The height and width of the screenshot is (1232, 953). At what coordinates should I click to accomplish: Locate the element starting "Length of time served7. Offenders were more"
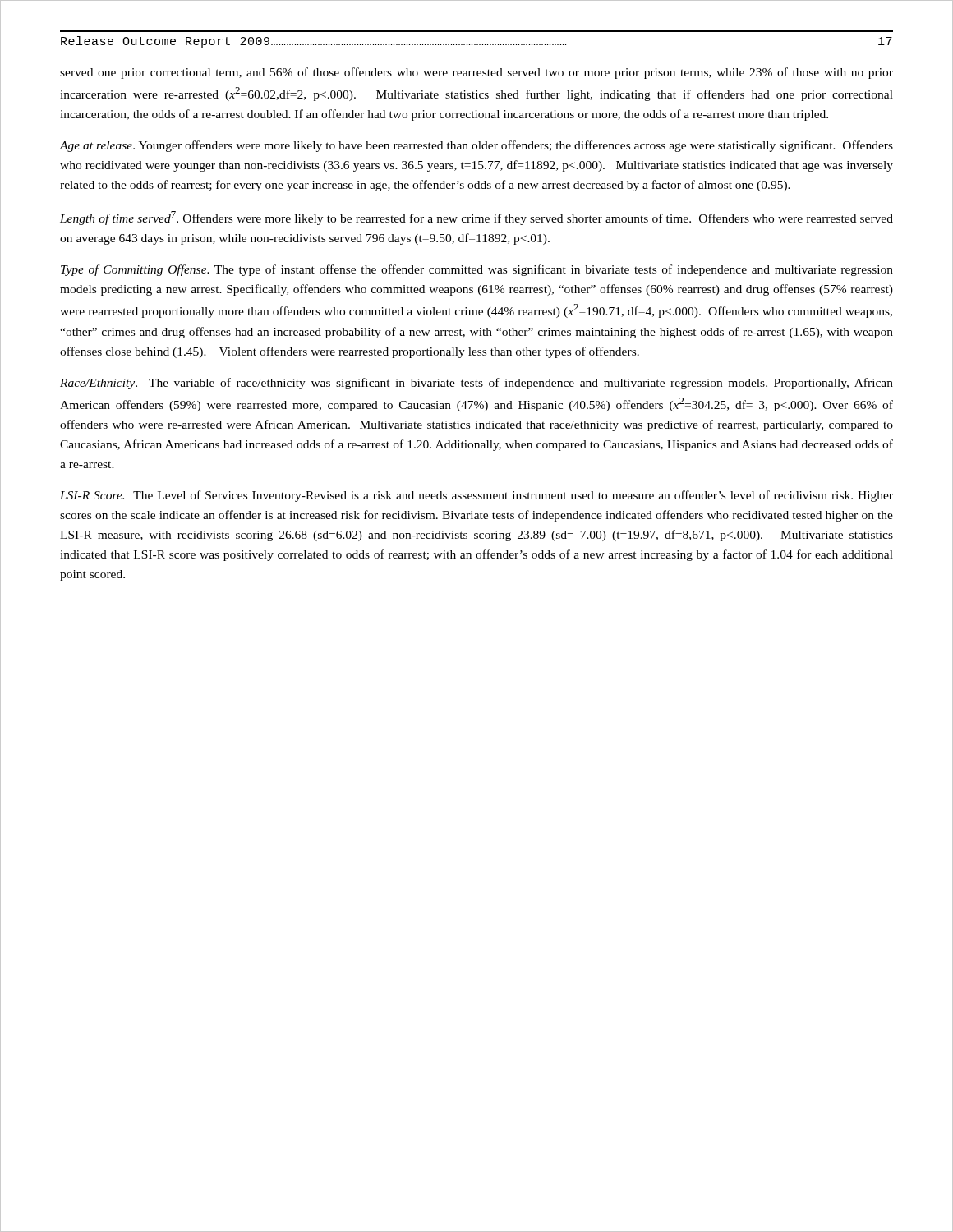tap(476, 227)
